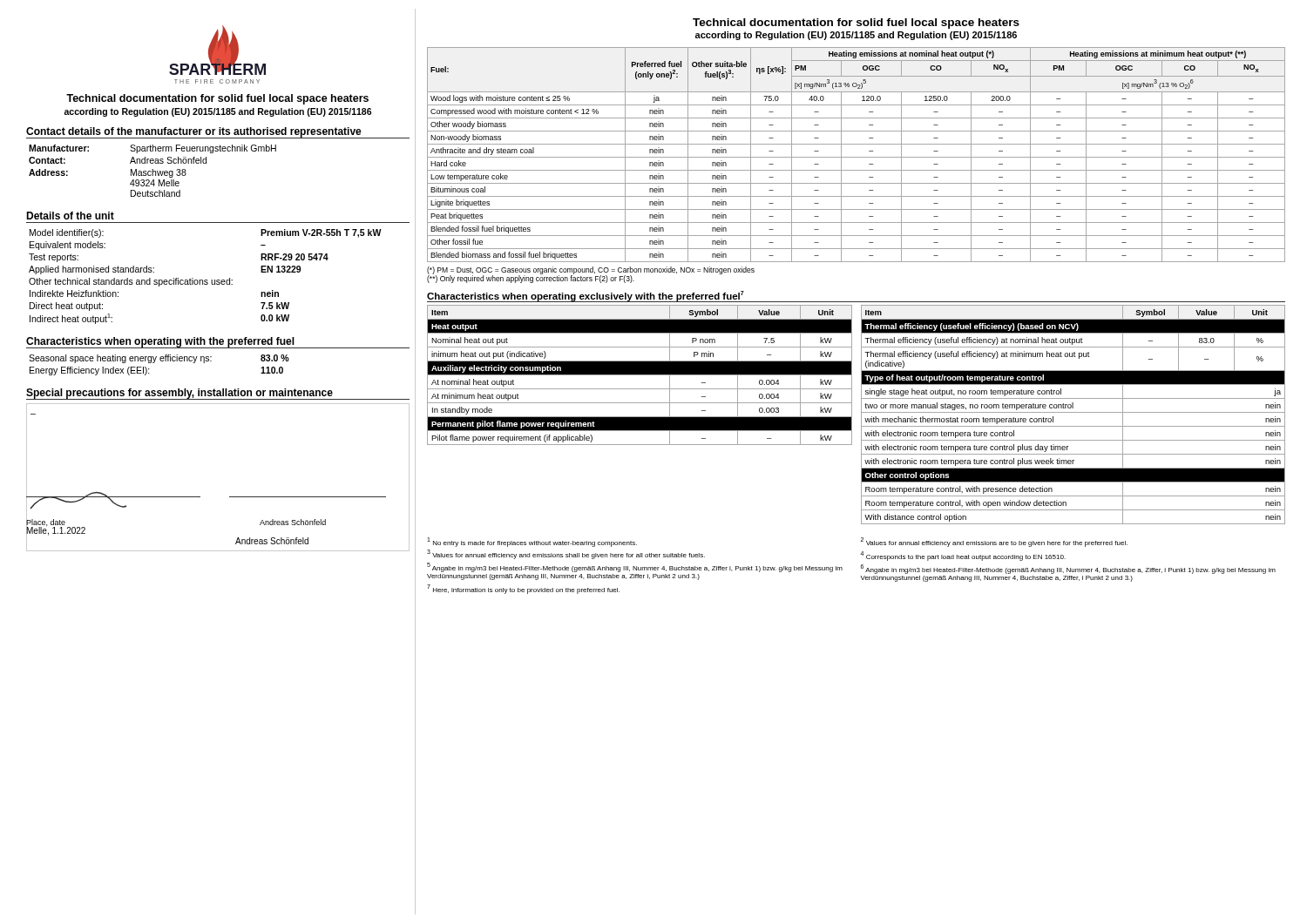Image resolution: width=1307 pixels, height=924 pixels.
Task: Find the text that says "Andreas Schönfeld"
Action: pyautogui.click(x=272, y=541)
